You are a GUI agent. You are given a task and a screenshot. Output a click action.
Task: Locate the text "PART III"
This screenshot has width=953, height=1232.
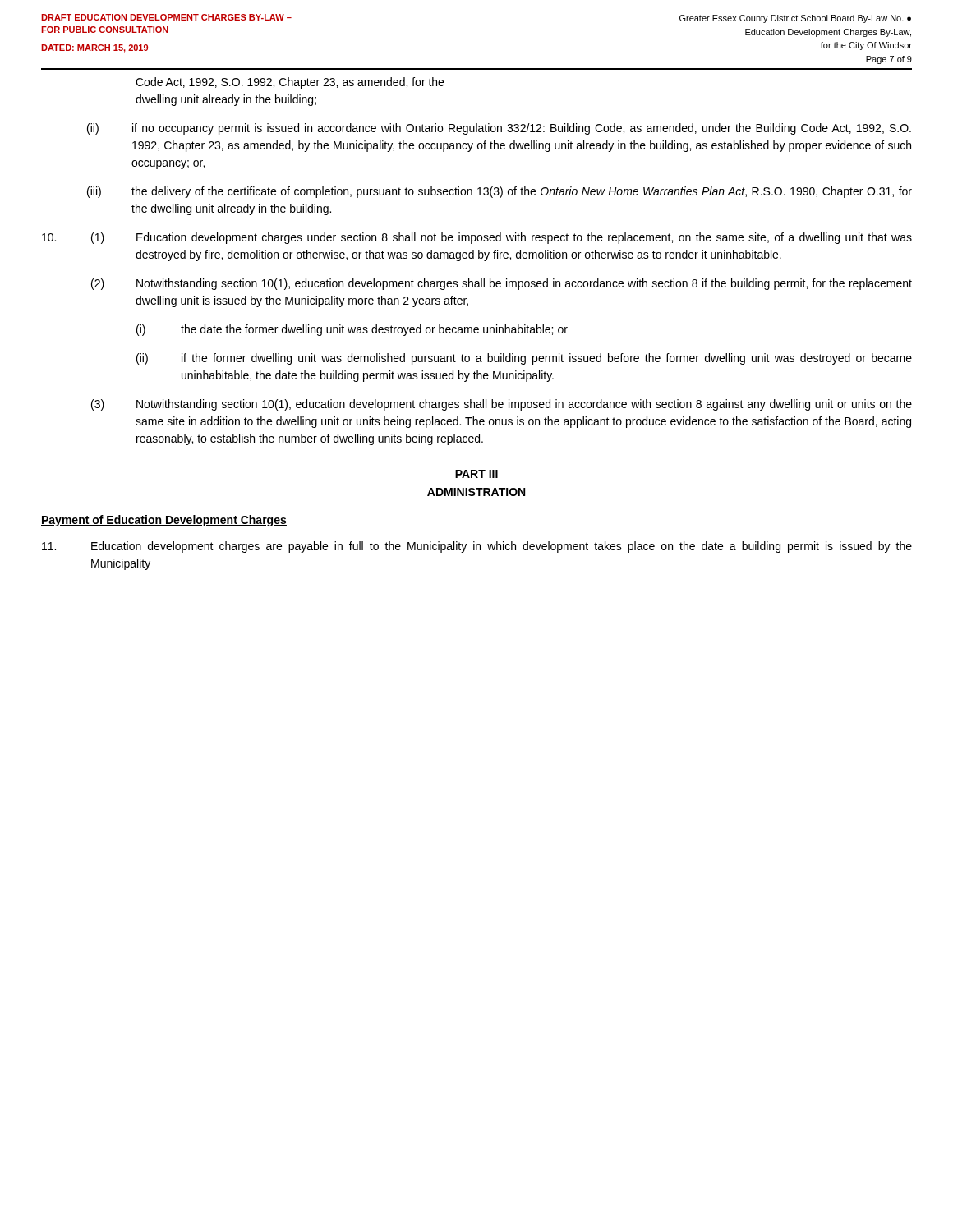pos(476,474)
